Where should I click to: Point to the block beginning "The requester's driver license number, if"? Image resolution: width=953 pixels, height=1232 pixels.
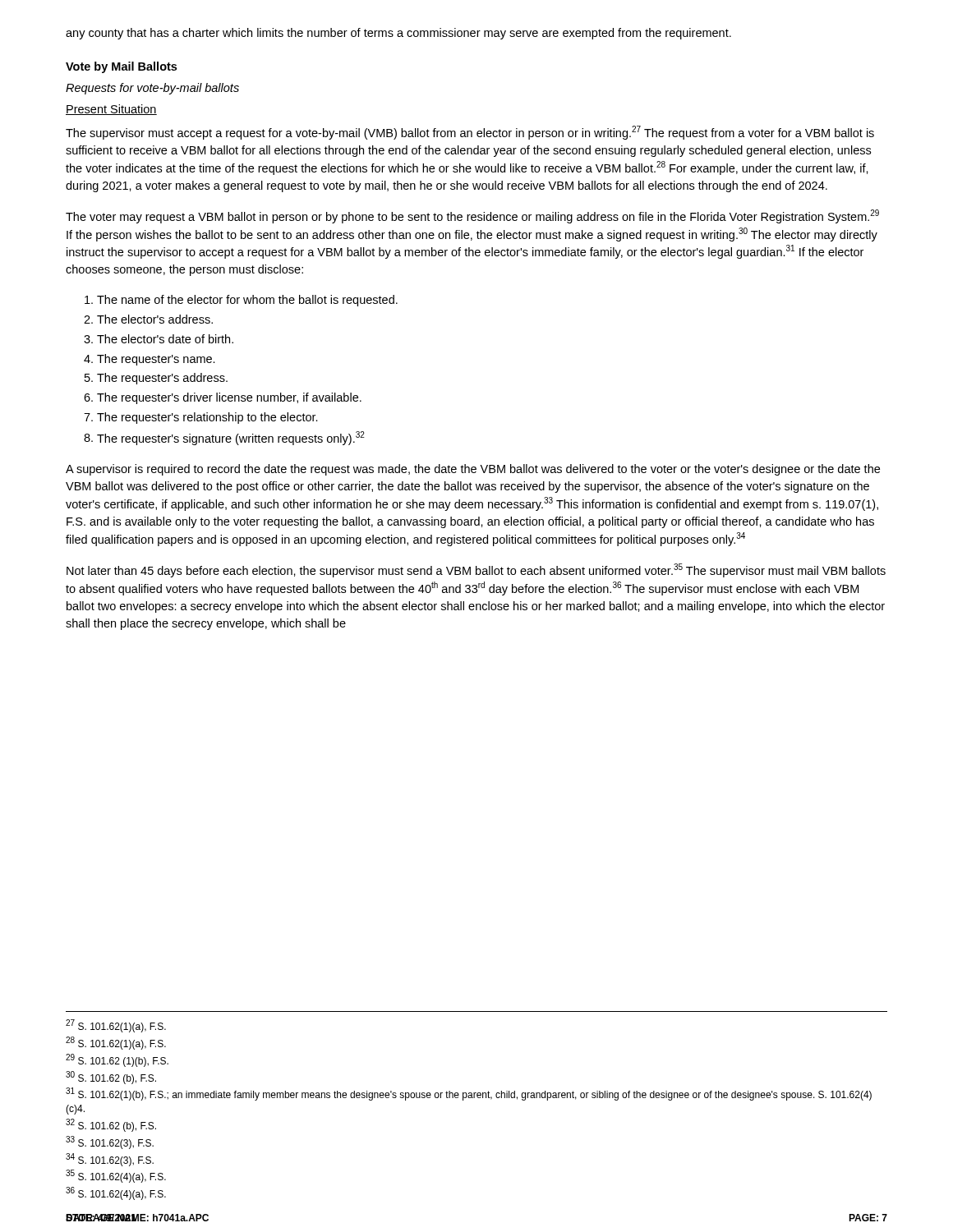click(x=223, y=398)
